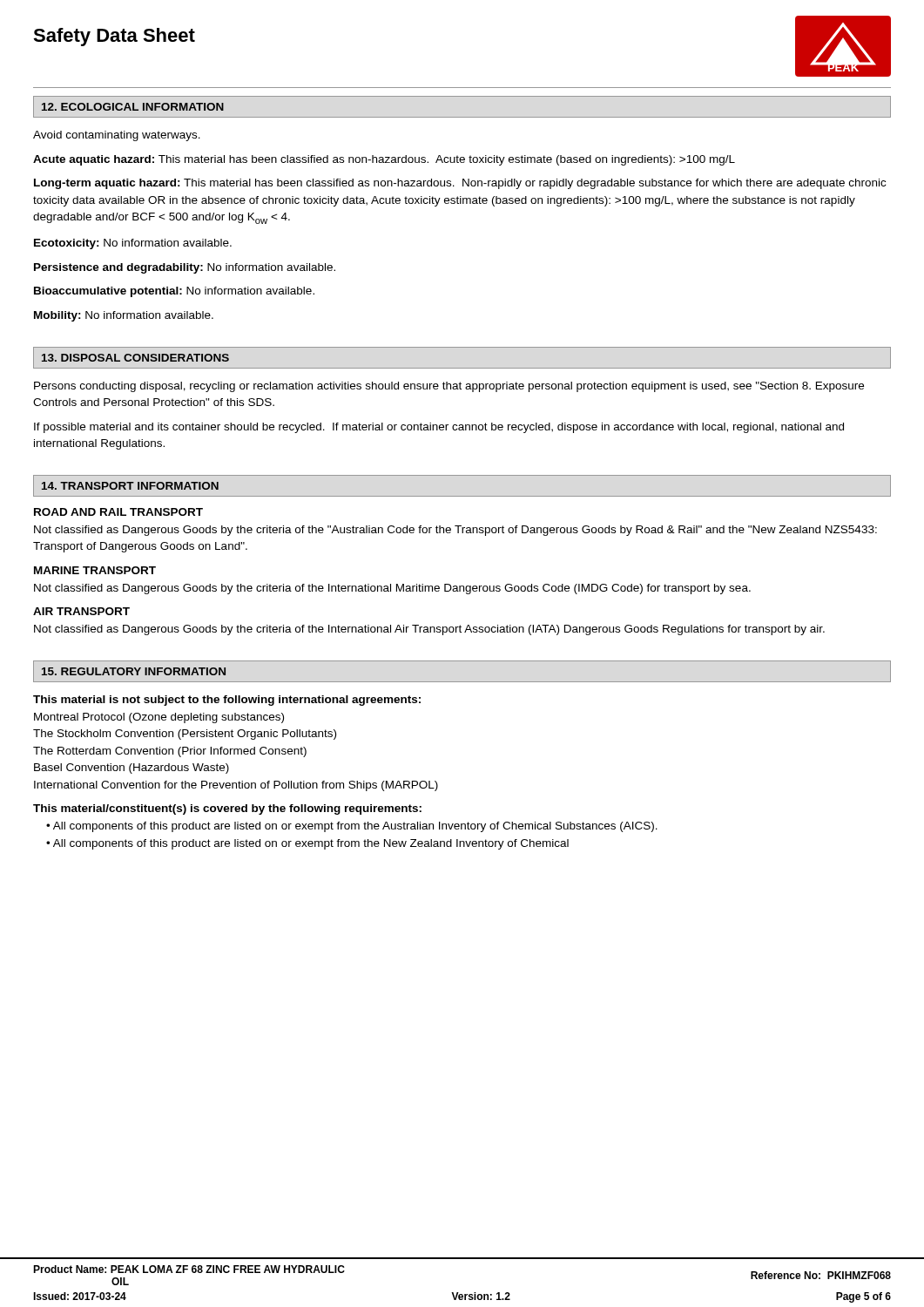Select a logo
The height and width of the screenshot is (1307, 924).
(x=843, y=48)
